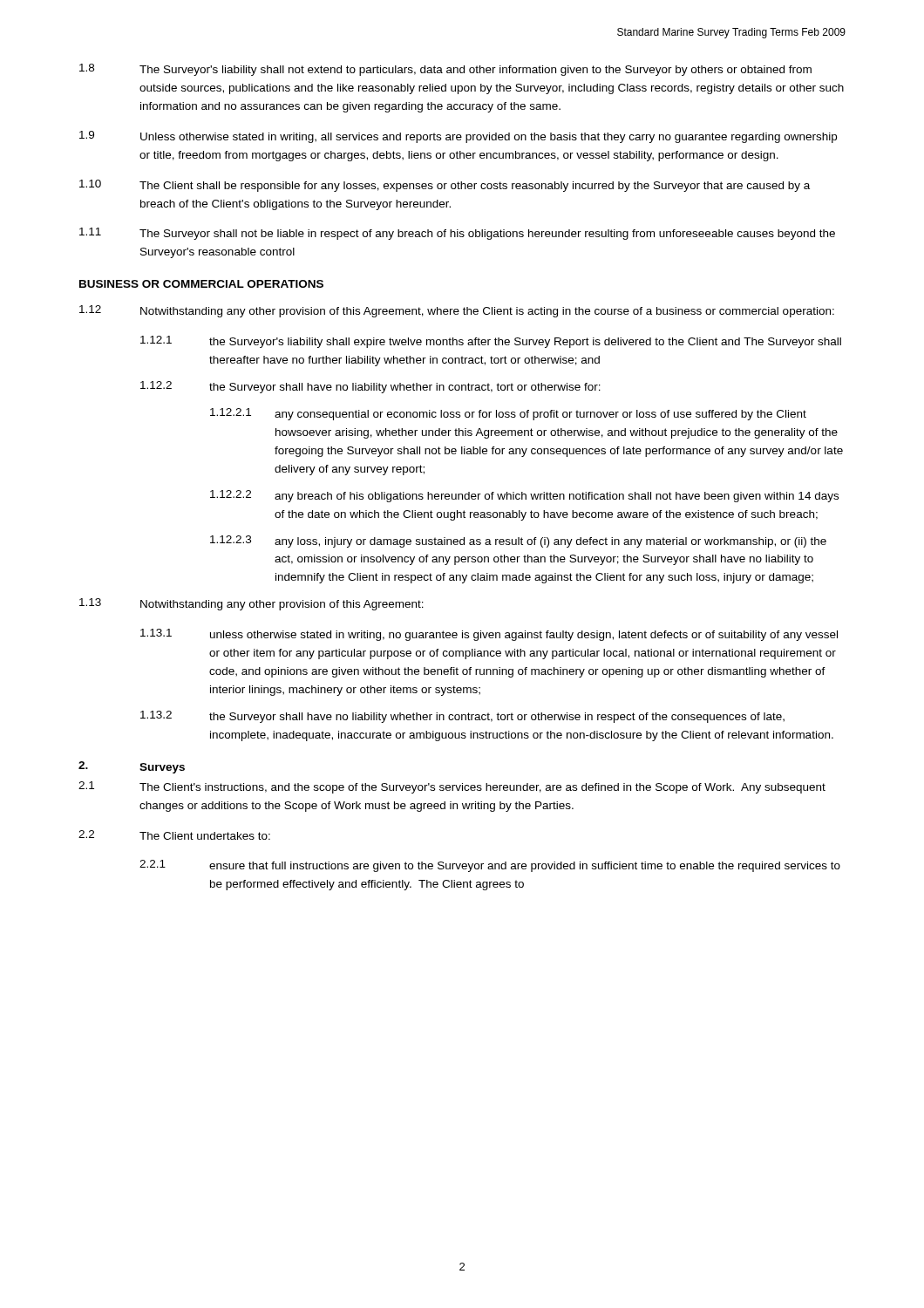
Task: Find the list item with the text "2.2 The Client undertakes to:"
Action: (174, 835)
